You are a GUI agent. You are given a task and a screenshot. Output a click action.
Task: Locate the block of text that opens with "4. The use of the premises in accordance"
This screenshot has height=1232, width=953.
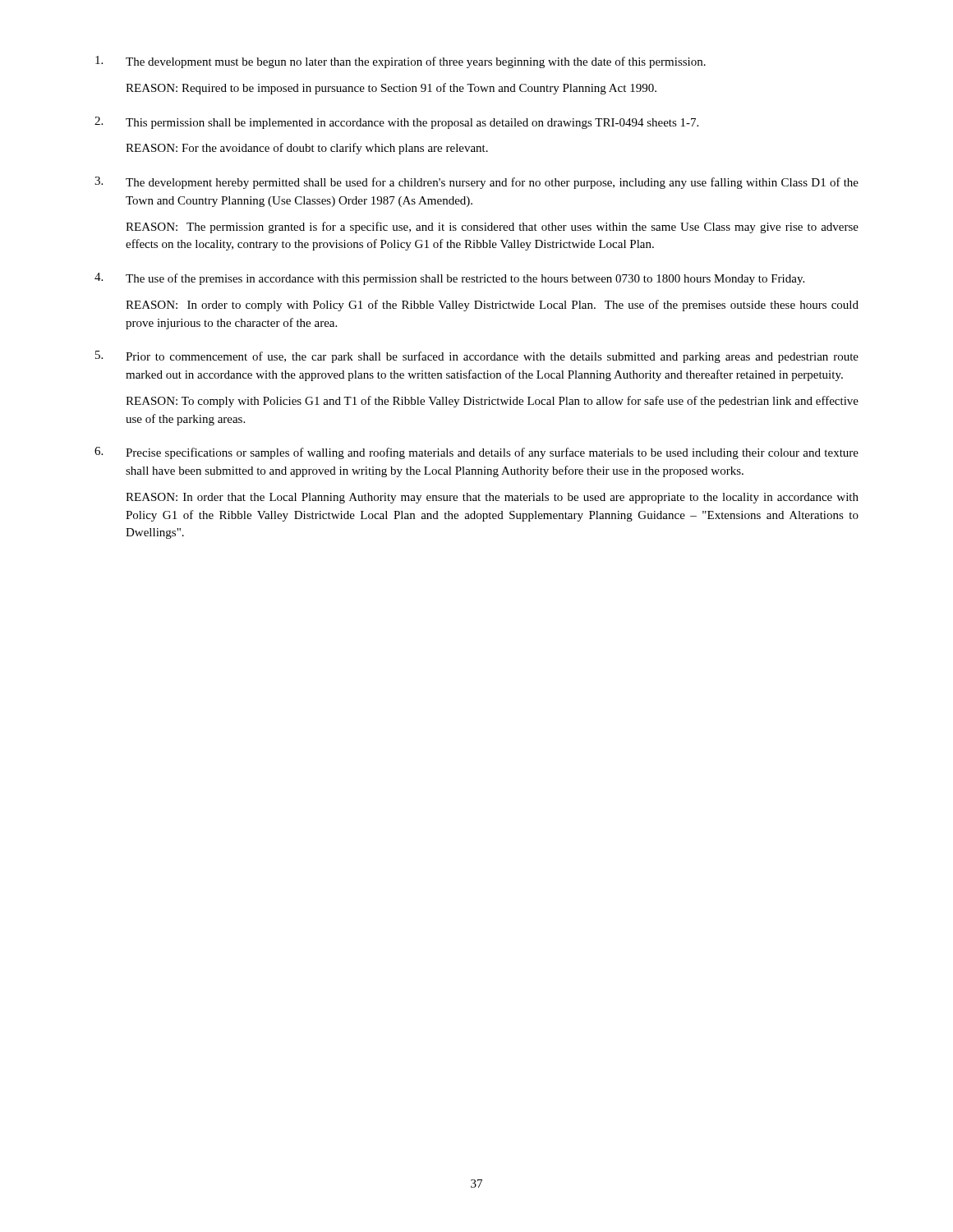click(476, 279)
